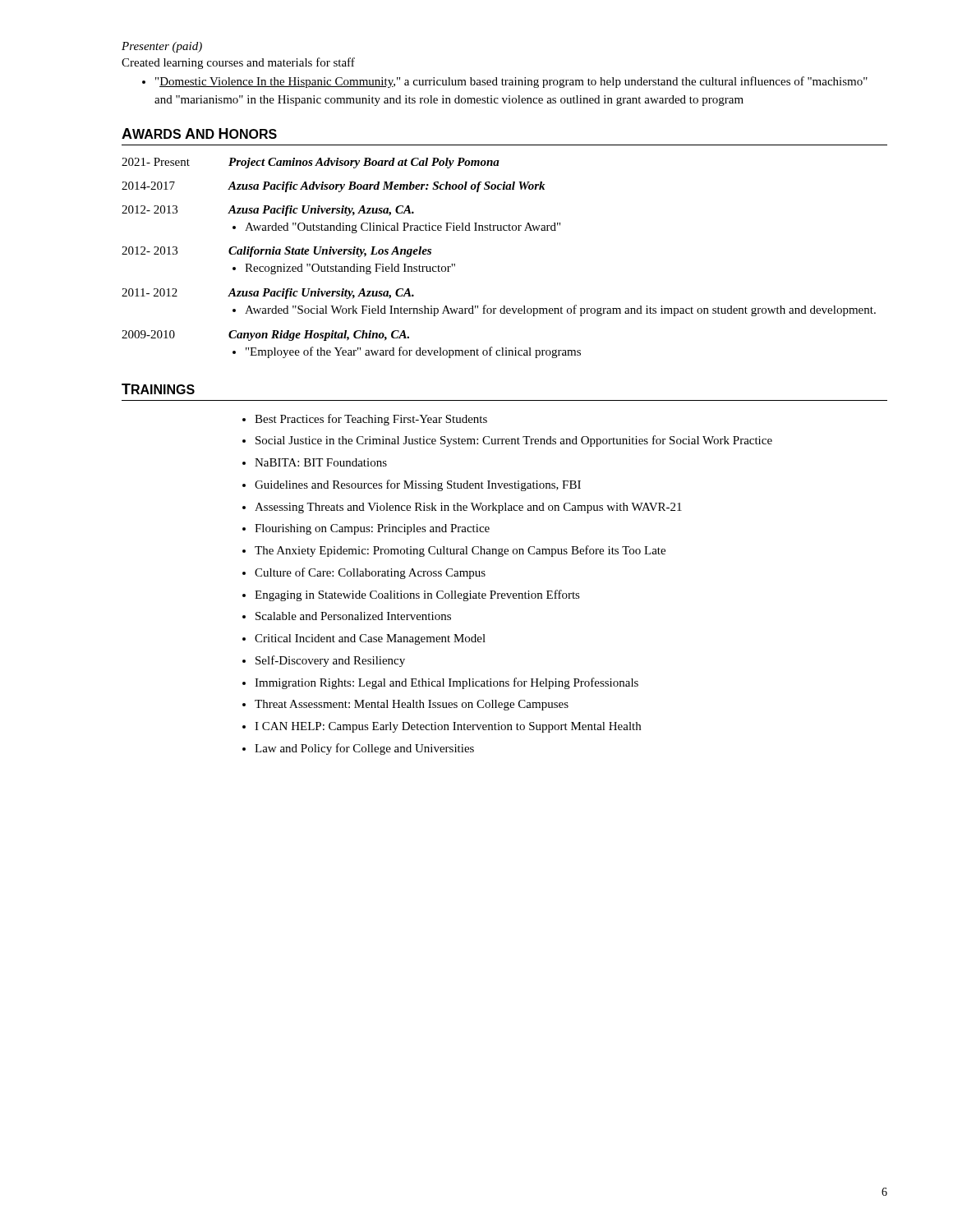Screen dimensions: 1232x953
Task: Where is the passage that starts "Immigration Rights: Legal and Ethical Implications for"?
Action: (447, 682)
